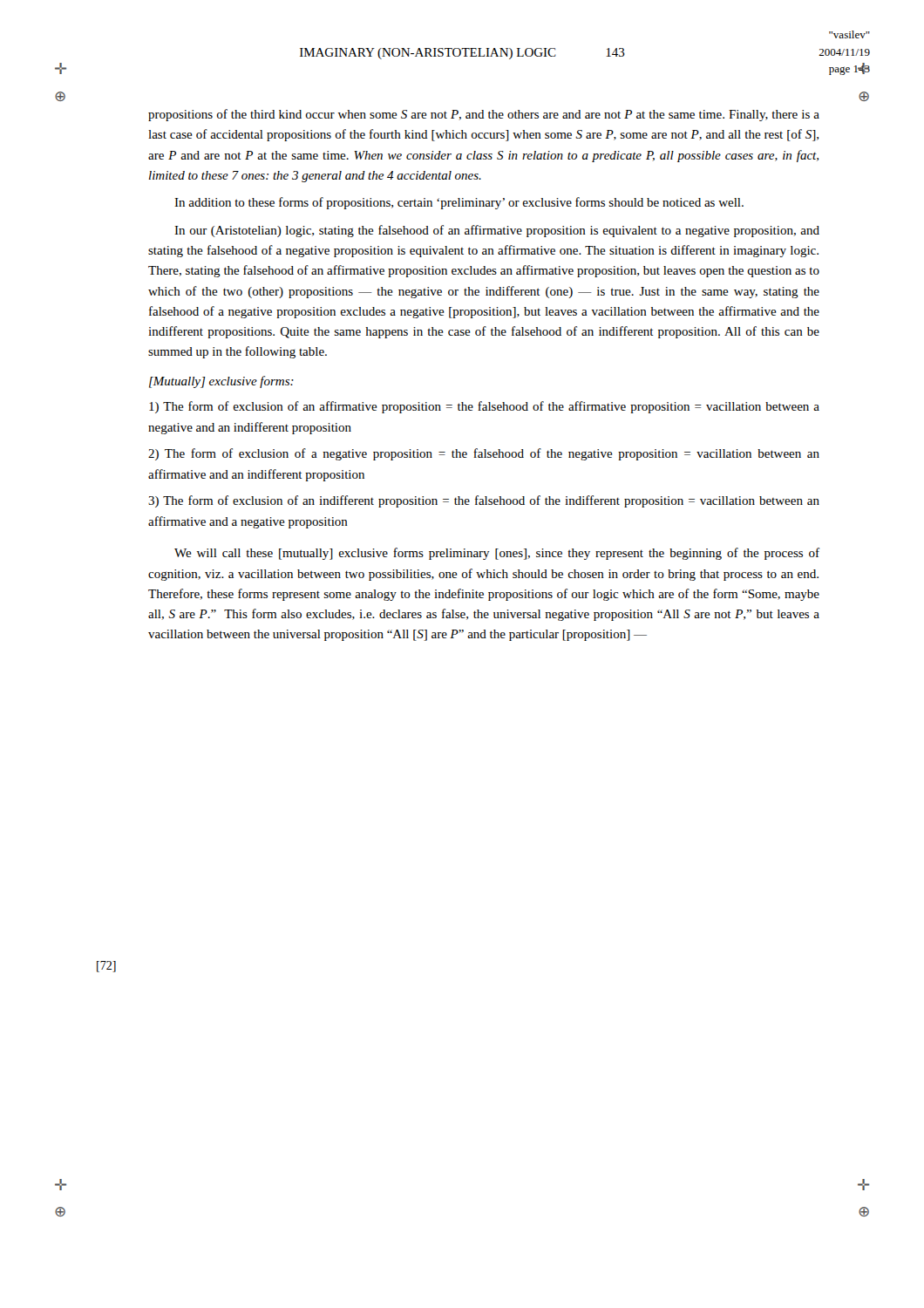The width and height of the screenshot is (924, 1308).
Task: Point to the block beginning "In addition to these forms of propositions,"
Action: (x=484, y=203)
